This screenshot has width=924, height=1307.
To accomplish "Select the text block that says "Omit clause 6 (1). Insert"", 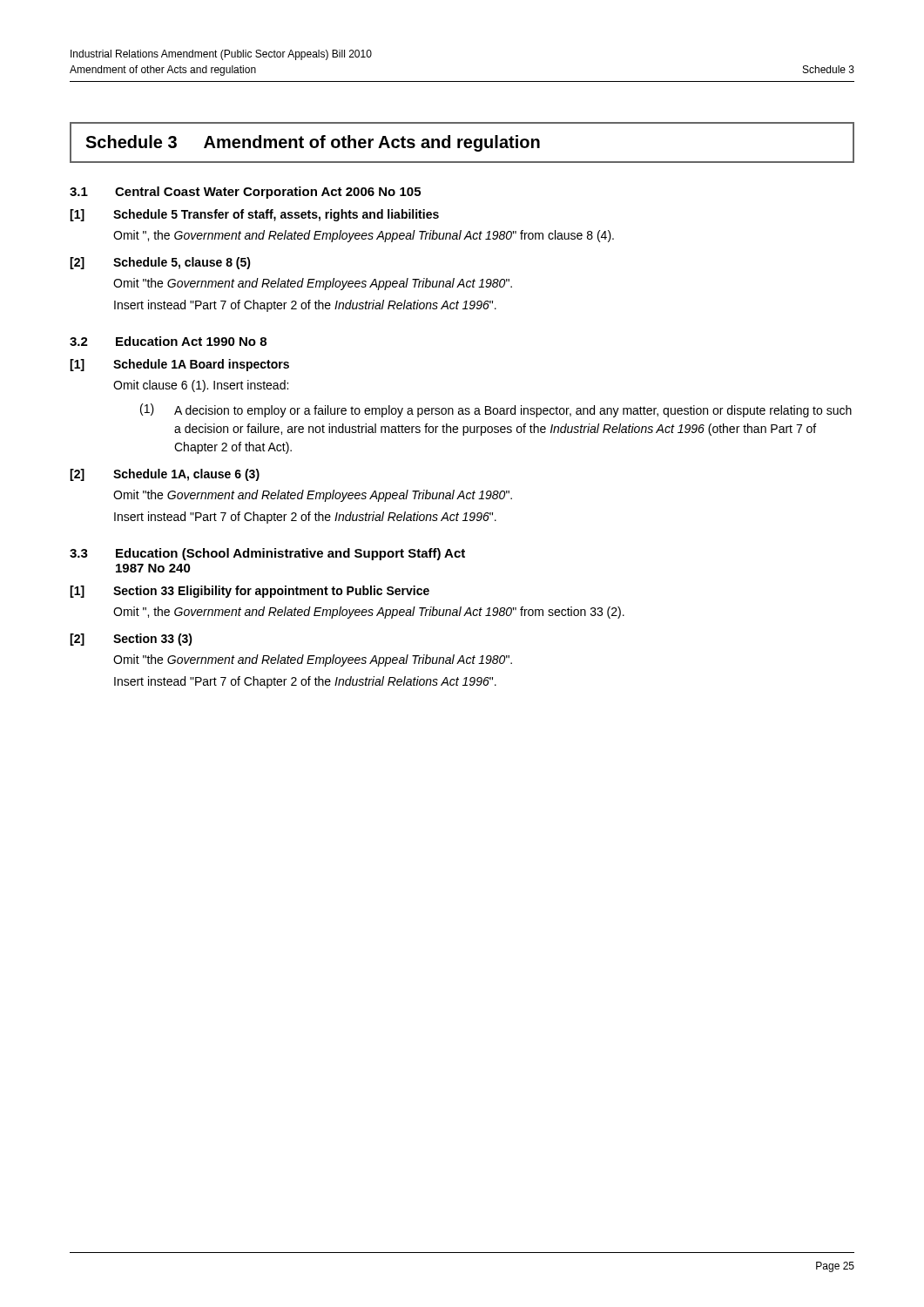I will tap(201, 385).
